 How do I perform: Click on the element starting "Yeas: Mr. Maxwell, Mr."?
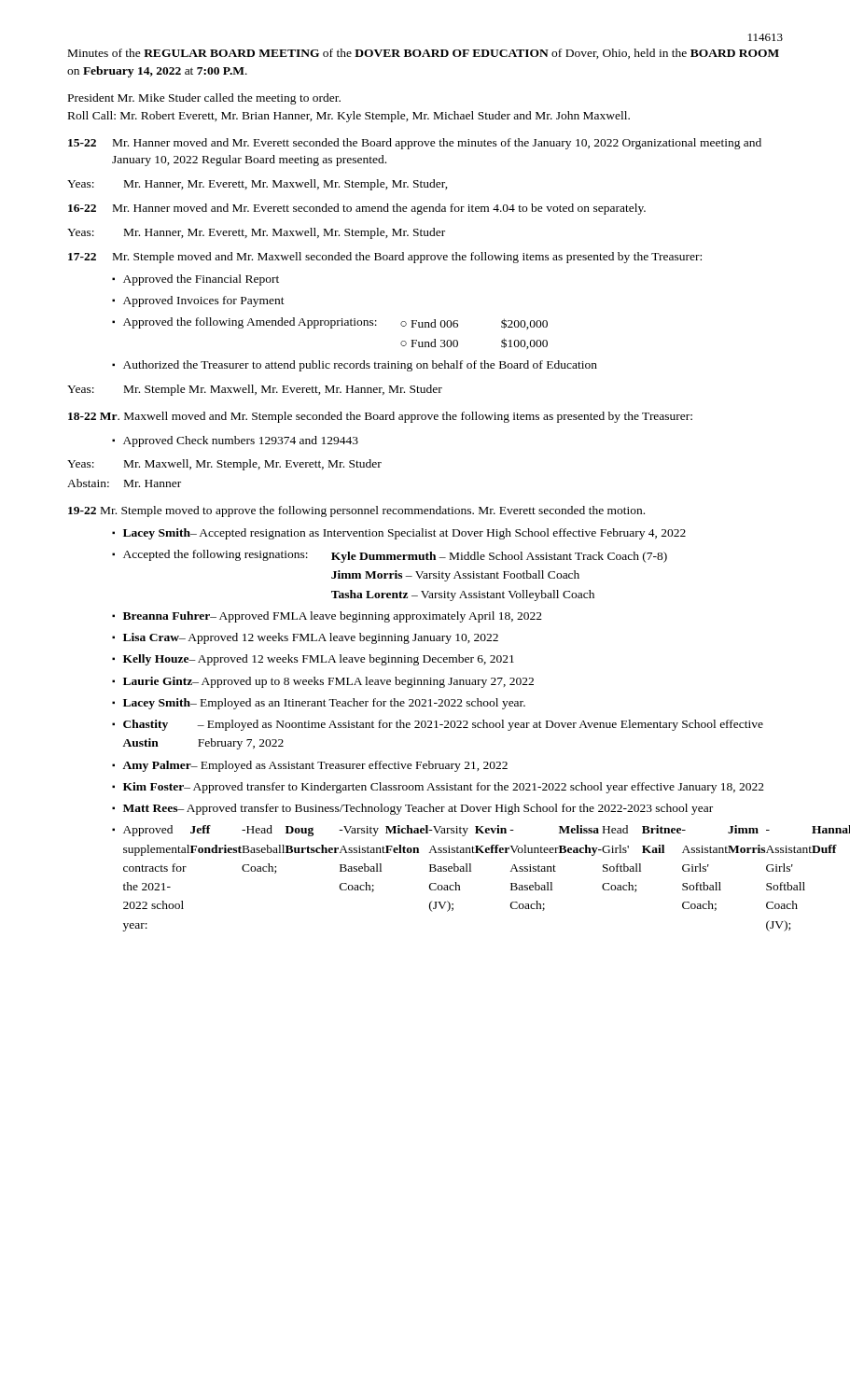[224, 465]
